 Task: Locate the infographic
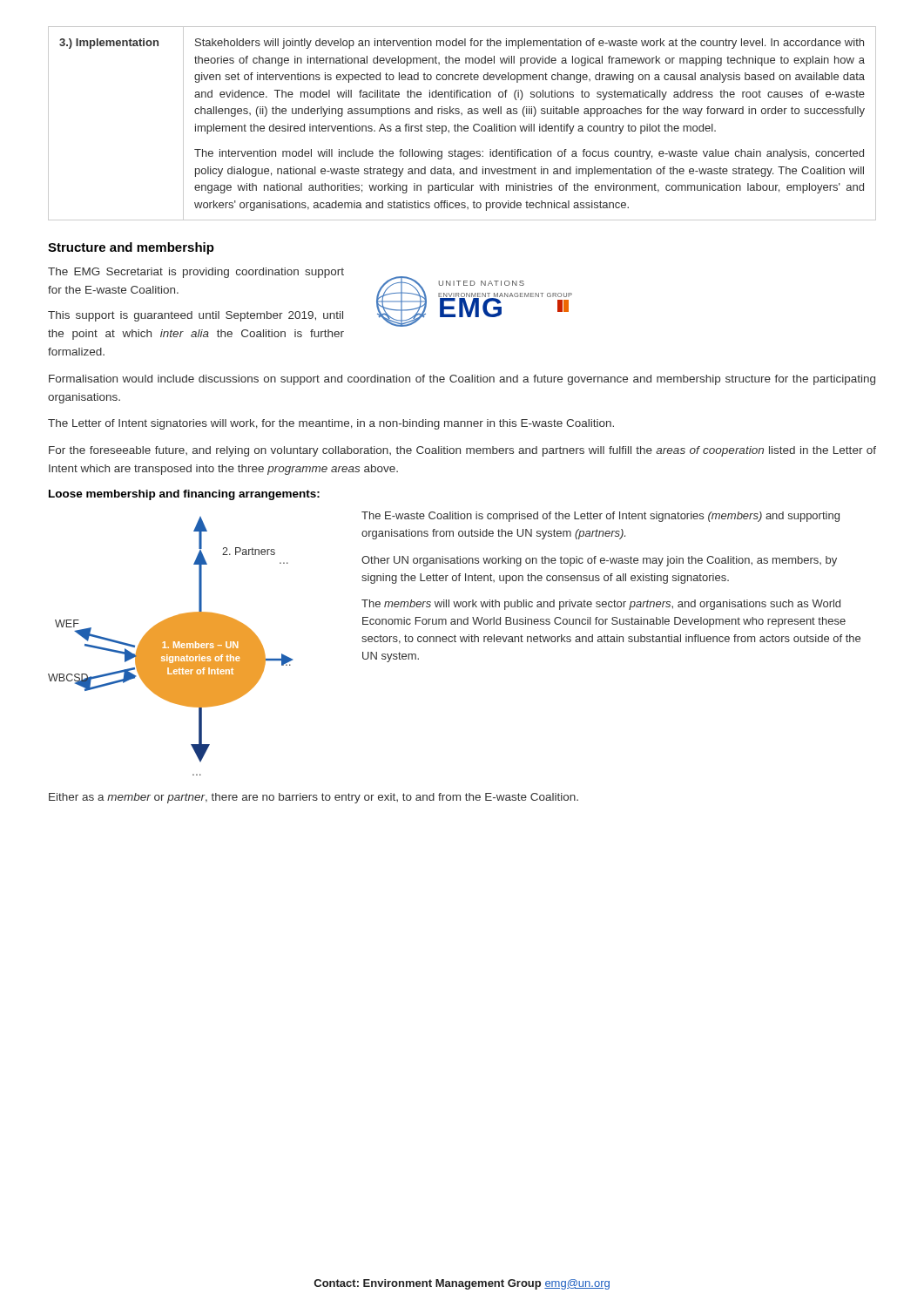pos(196,644)
